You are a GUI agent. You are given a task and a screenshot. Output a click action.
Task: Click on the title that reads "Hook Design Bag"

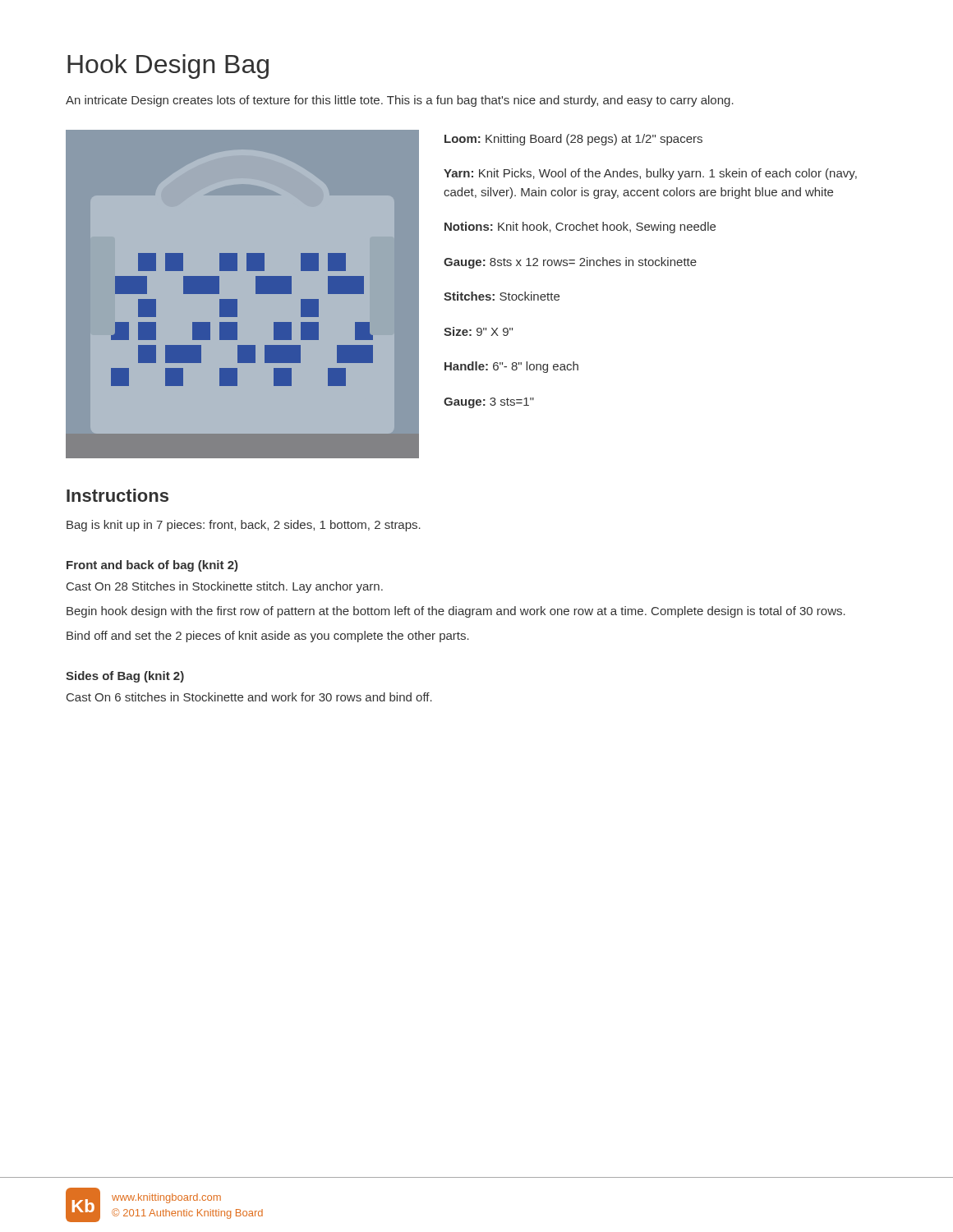[168, 64]
